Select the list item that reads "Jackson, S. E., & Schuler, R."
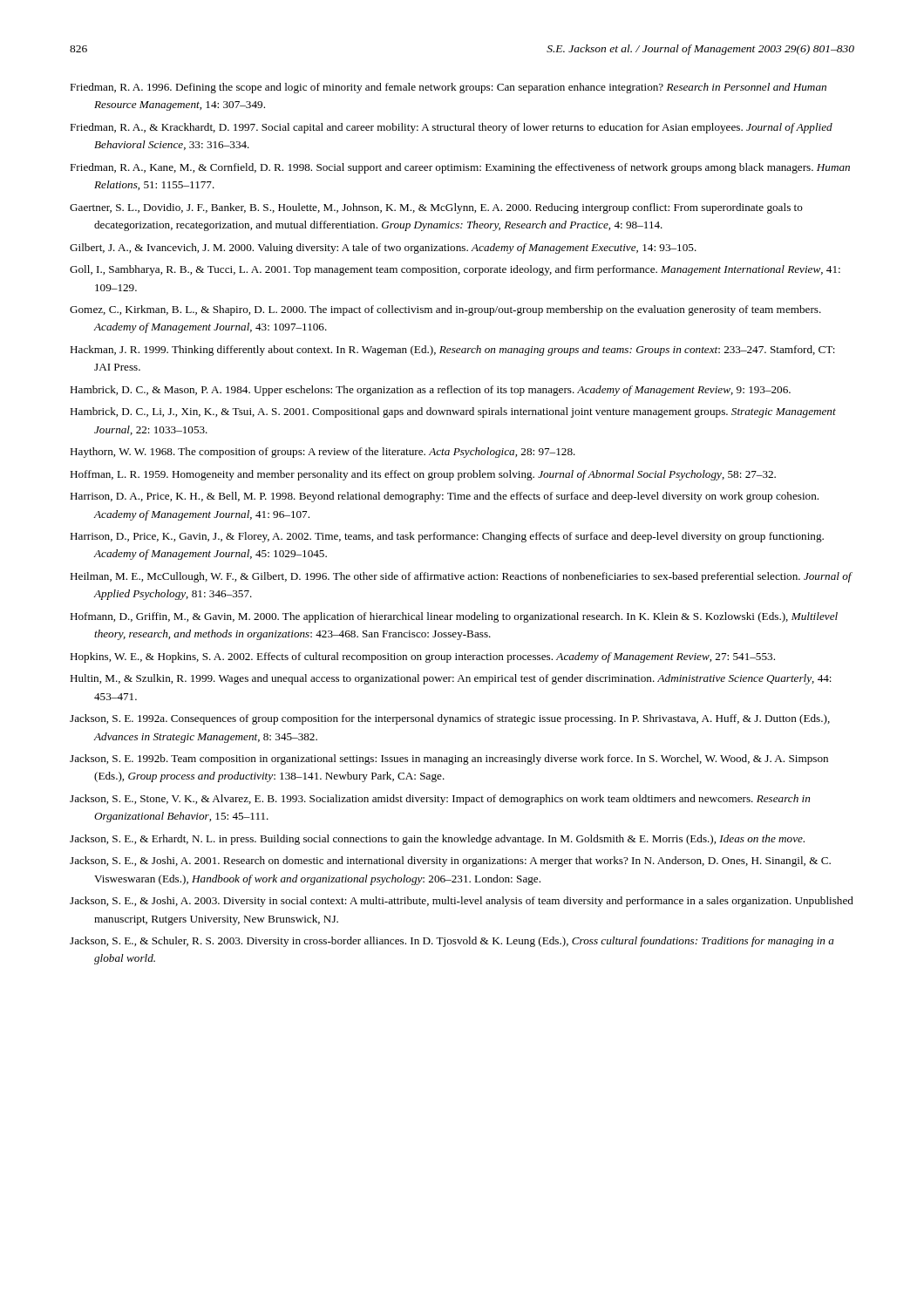The height and width of the screenshot is (1308, 924). pyautogui.click(x=452, y=949)
